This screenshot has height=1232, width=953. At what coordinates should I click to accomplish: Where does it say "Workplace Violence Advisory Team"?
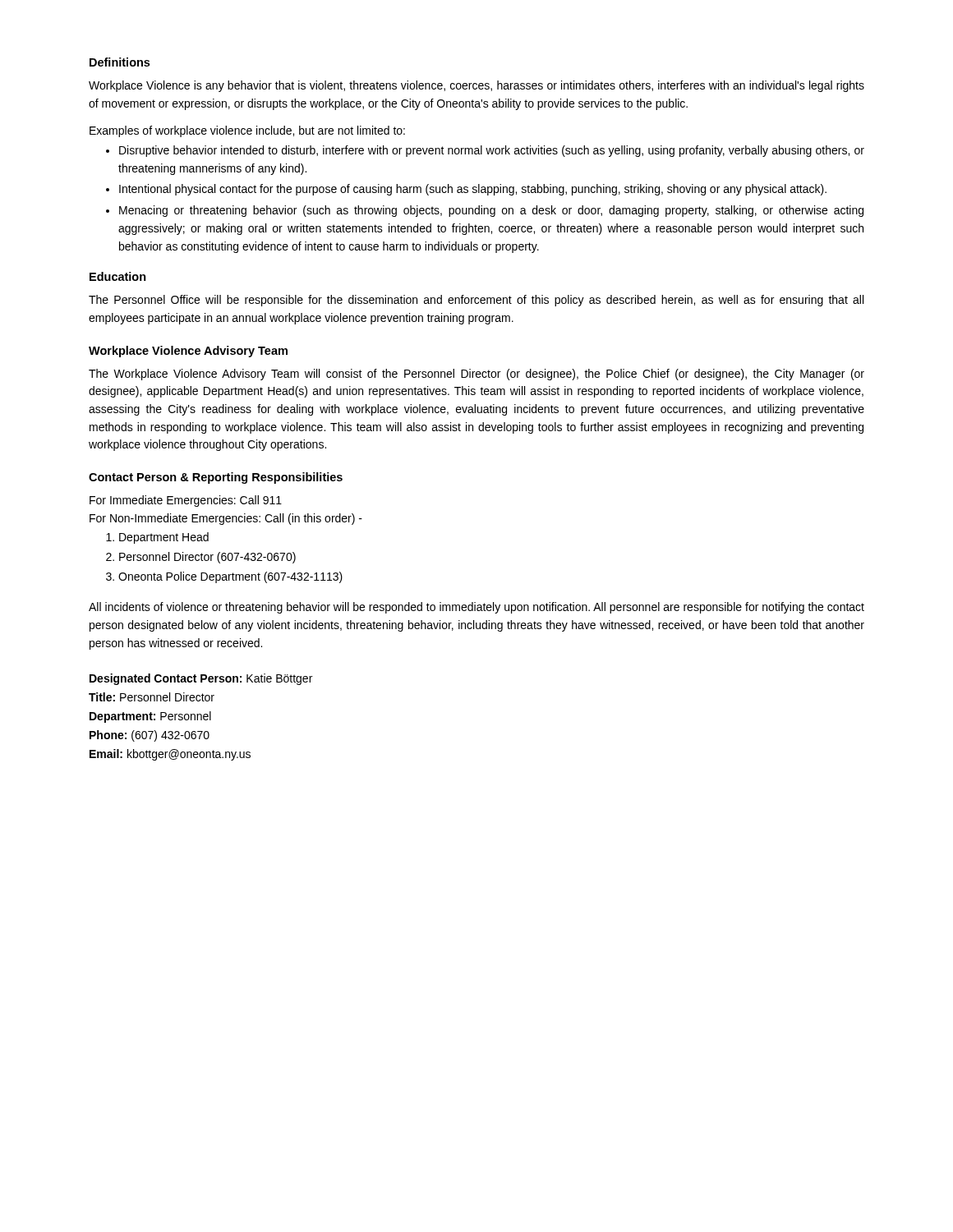pos(189,350)
